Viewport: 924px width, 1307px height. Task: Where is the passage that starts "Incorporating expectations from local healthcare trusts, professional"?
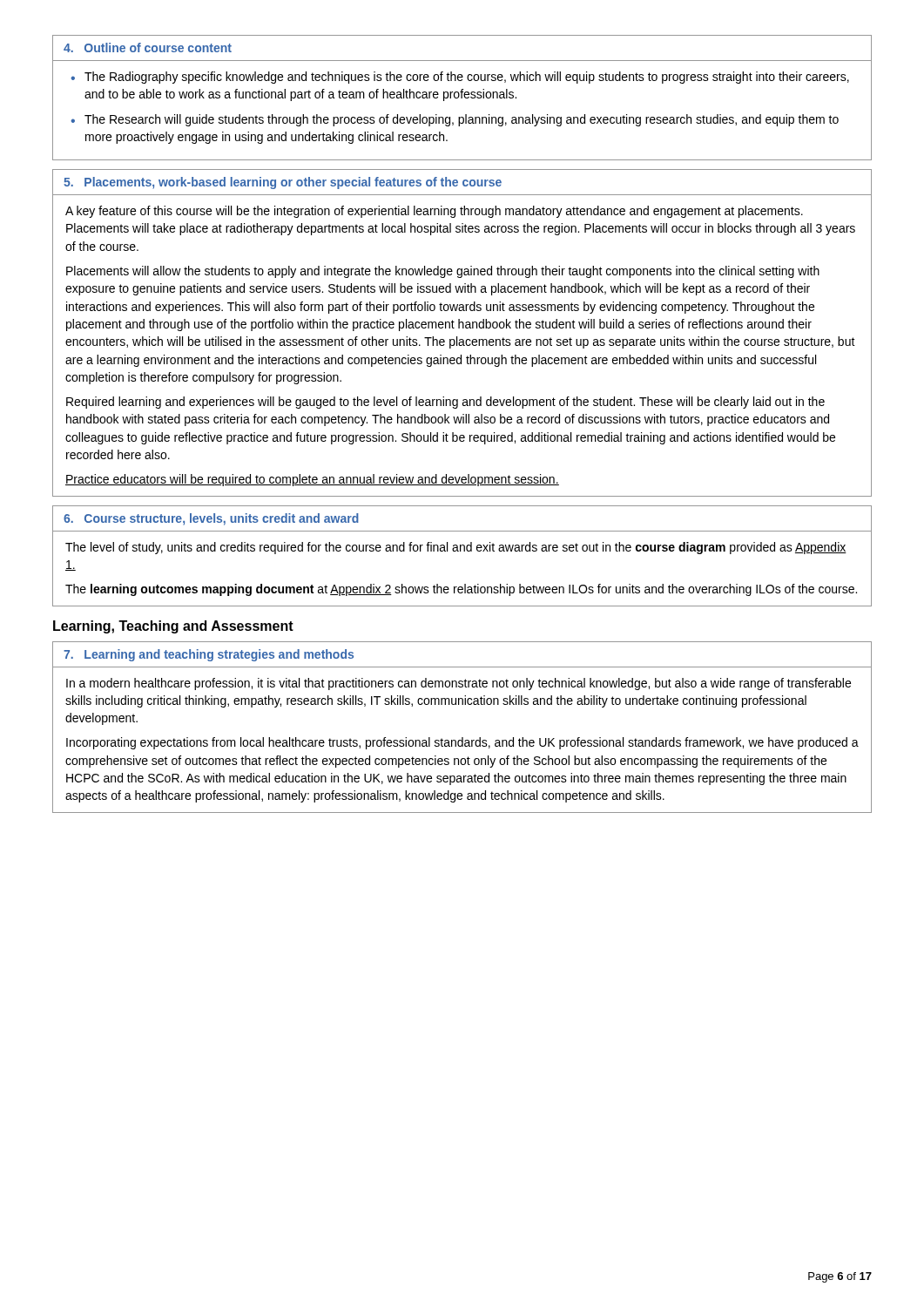tap(462, 769)
